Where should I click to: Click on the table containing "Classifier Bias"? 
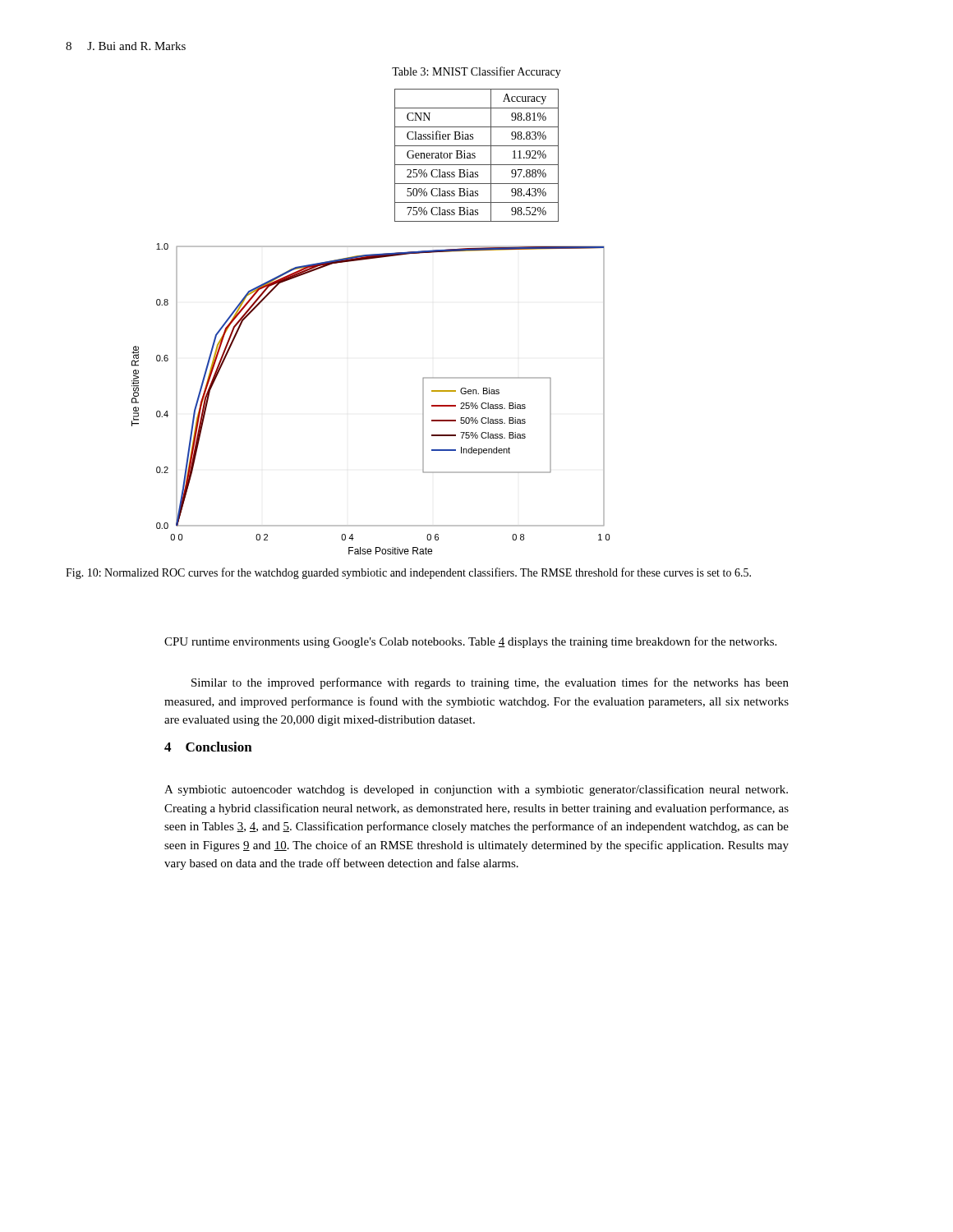pyautogui.click(x=476, y=155)
